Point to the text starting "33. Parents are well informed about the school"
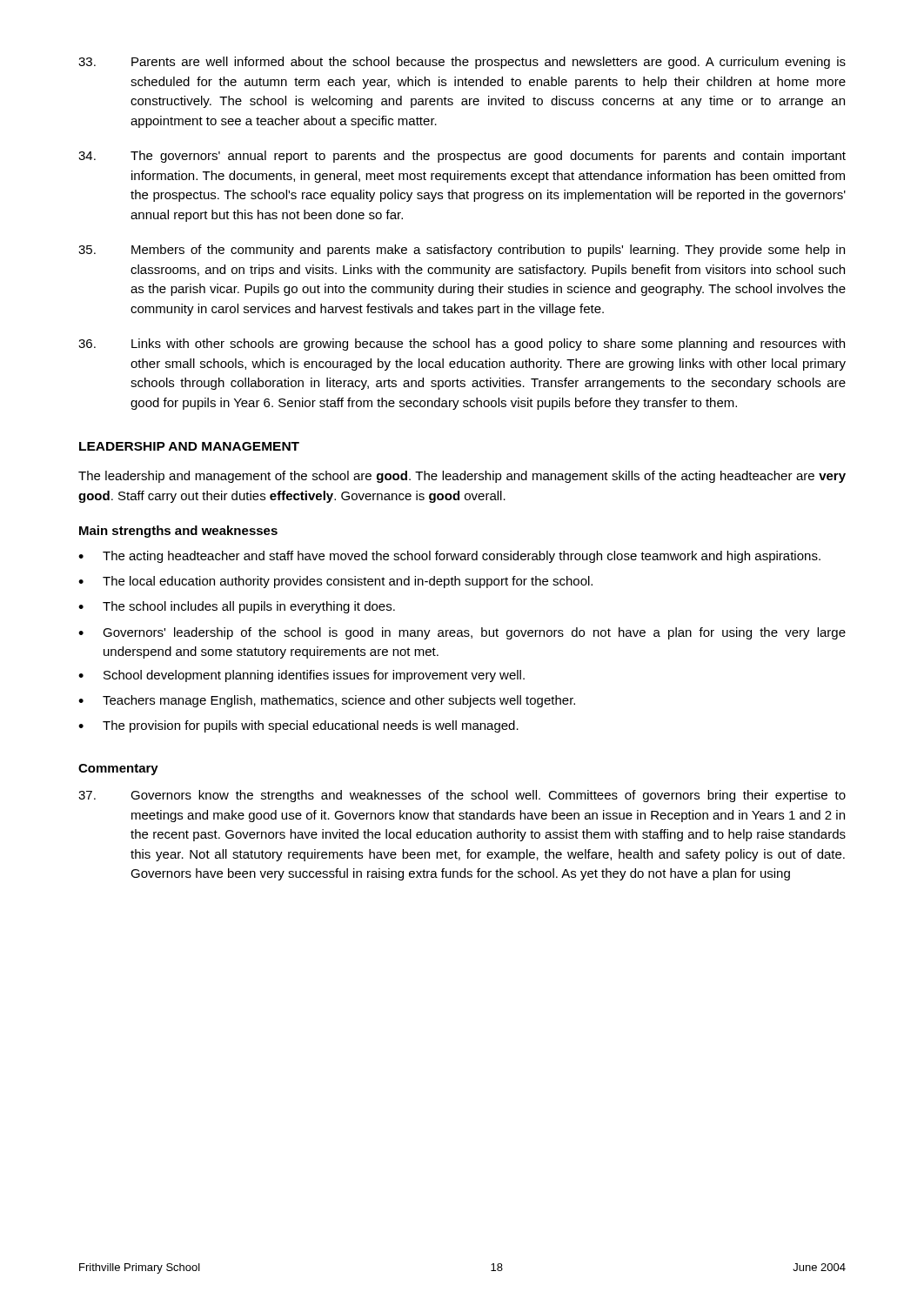The height and width of the screenshot is (1305, 924). [x=462, y=91]
